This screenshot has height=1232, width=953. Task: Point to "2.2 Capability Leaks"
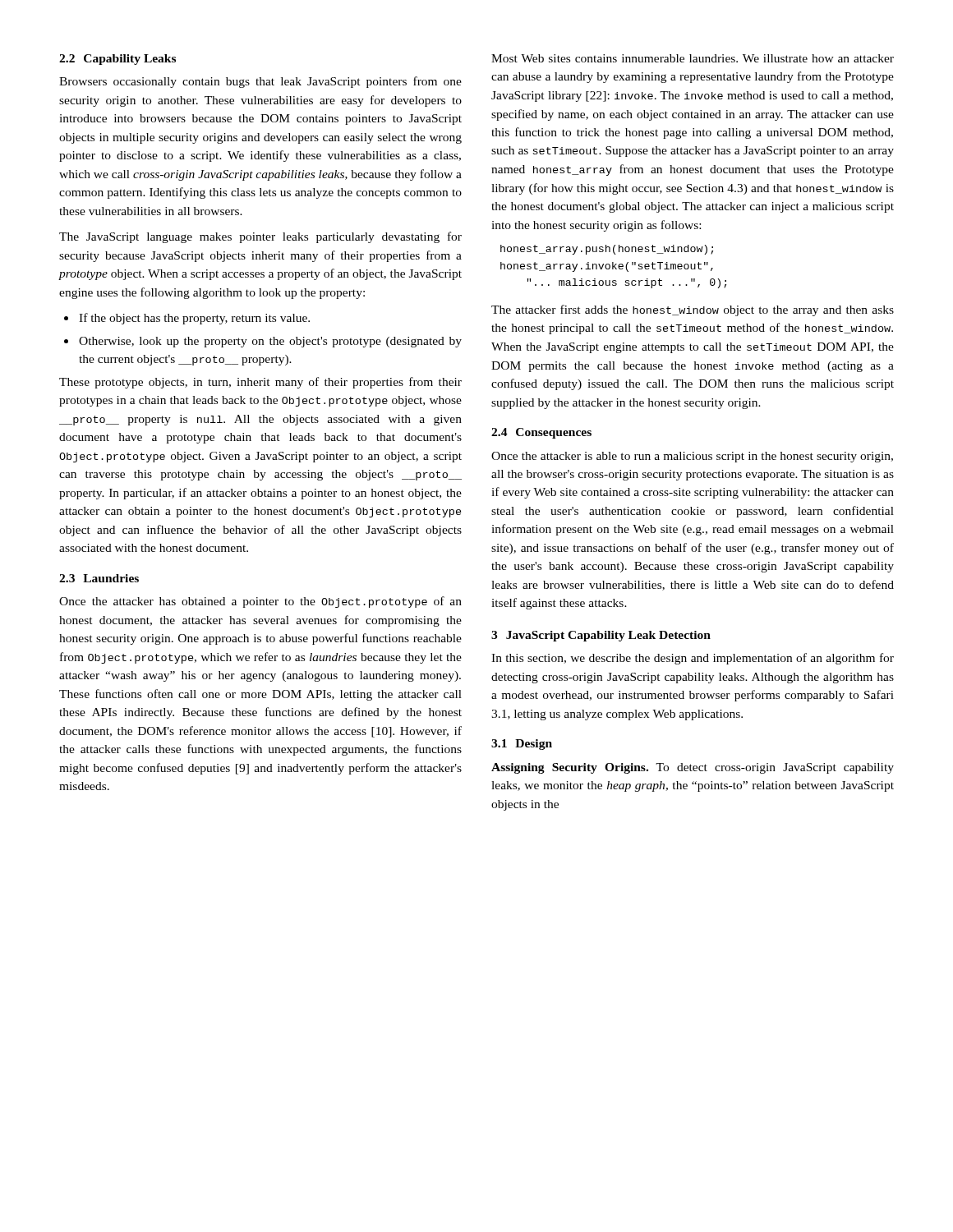click(x=117, y=60)
